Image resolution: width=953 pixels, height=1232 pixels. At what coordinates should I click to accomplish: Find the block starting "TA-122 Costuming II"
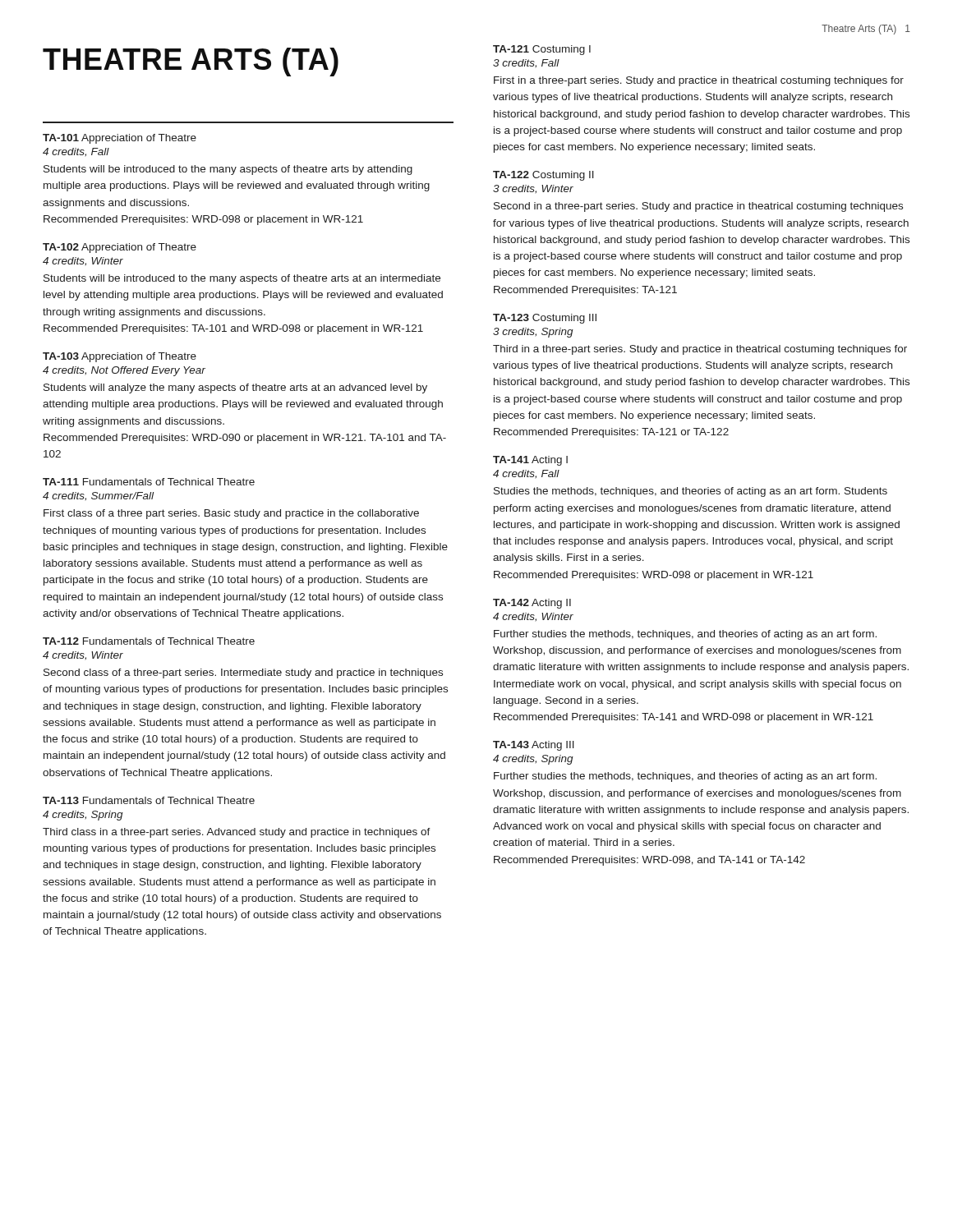pyautogui.click(x=544, y=175)
